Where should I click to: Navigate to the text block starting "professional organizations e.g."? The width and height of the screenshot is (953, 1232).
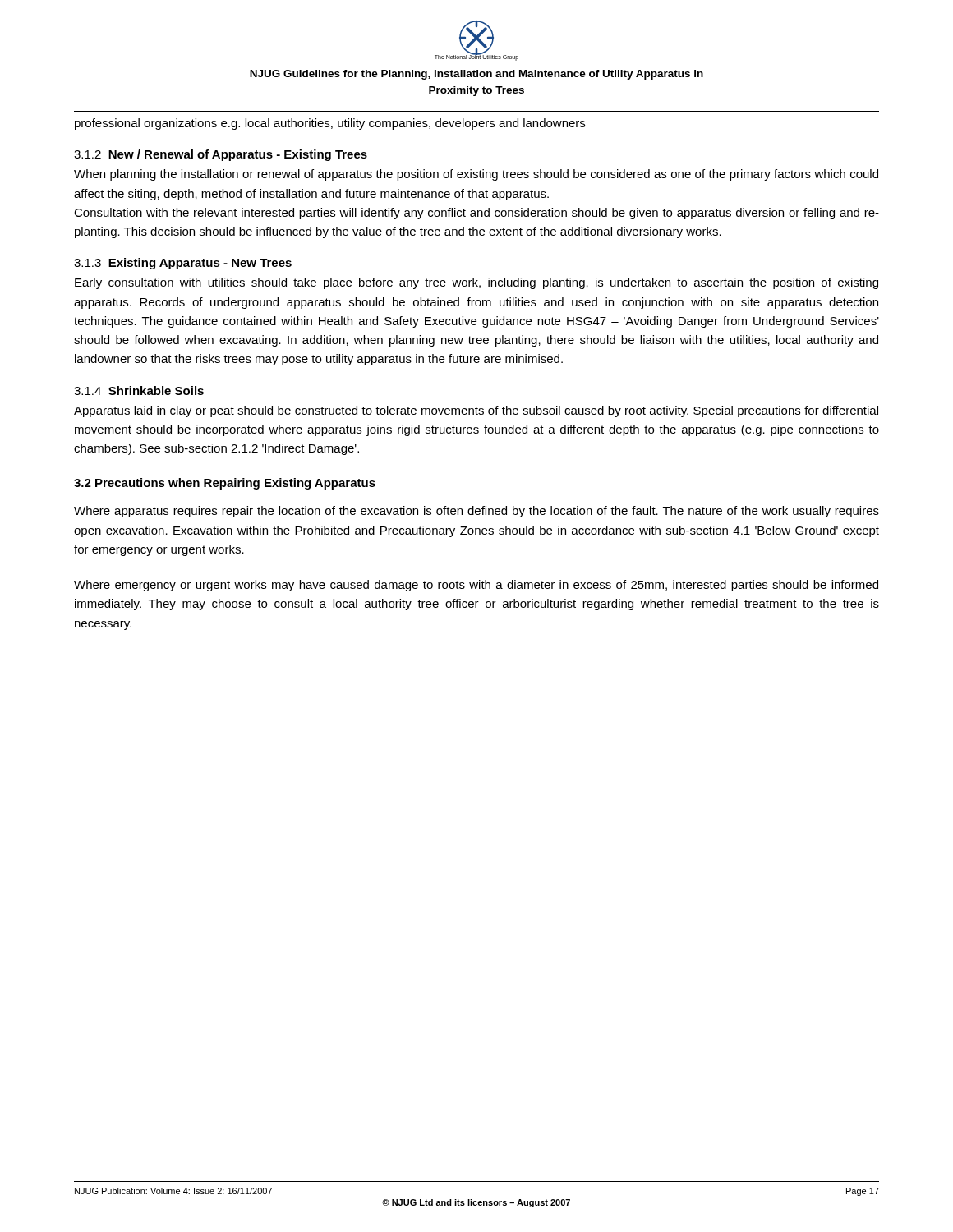click(x=330, y=123)
